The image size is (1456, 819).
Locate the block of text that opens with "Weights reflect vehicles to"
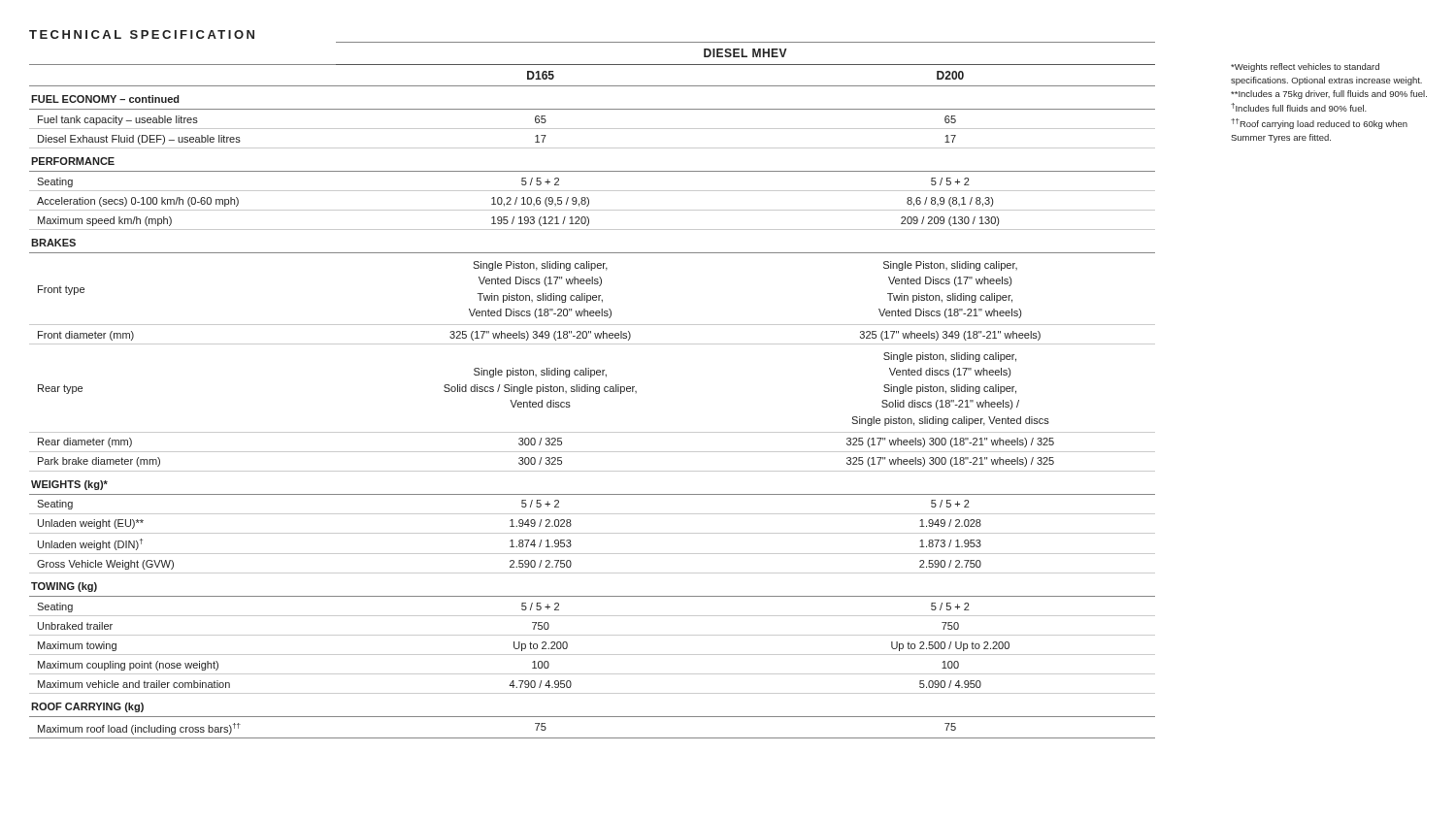pos(1329,102)
